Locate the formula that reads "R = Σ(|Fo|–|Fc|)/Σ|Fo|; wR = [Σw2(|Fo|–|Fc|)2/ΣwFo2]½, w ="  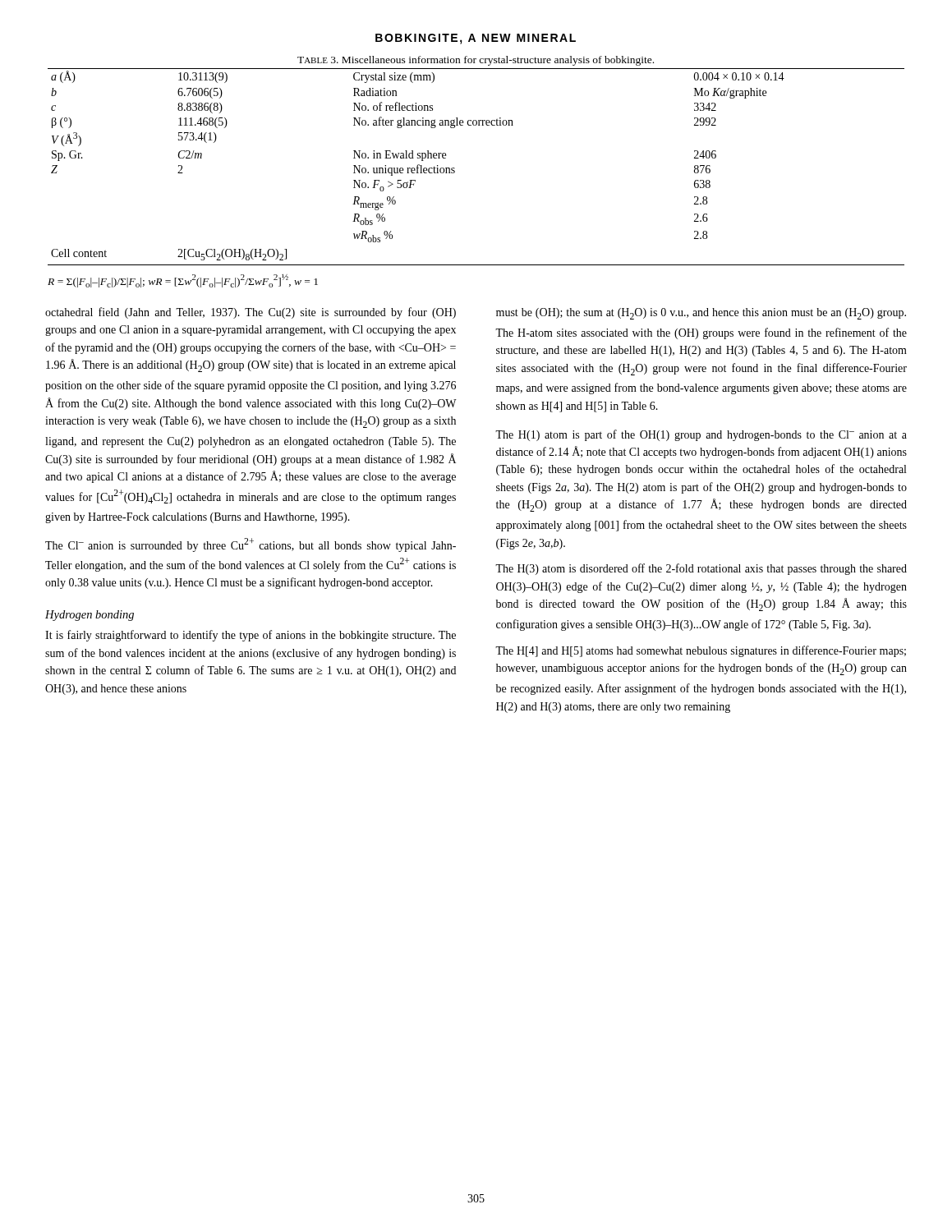pos(183,280)
